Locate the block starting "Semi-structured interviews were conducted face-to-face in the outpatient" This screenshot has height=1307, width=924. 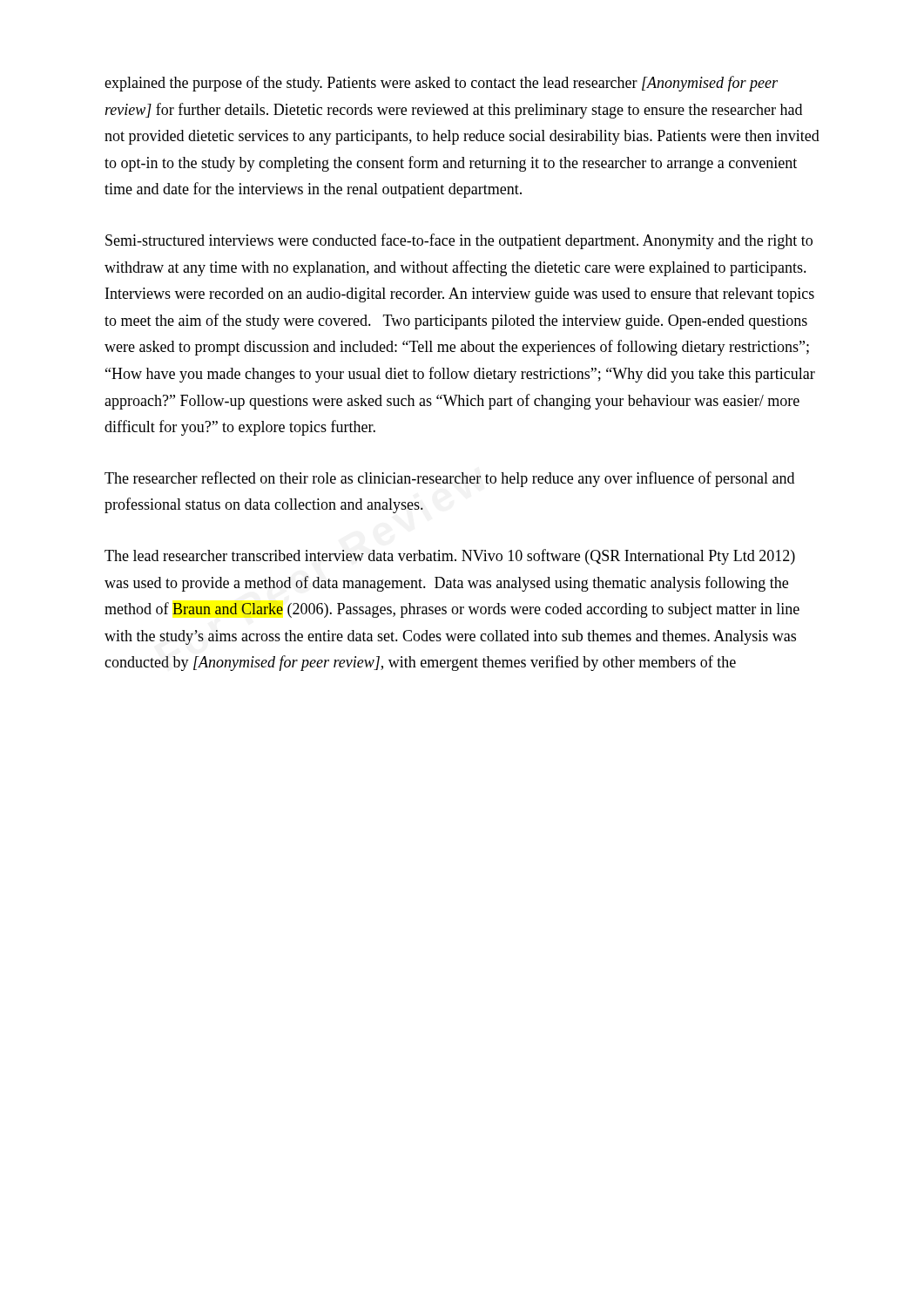point(460,334)
